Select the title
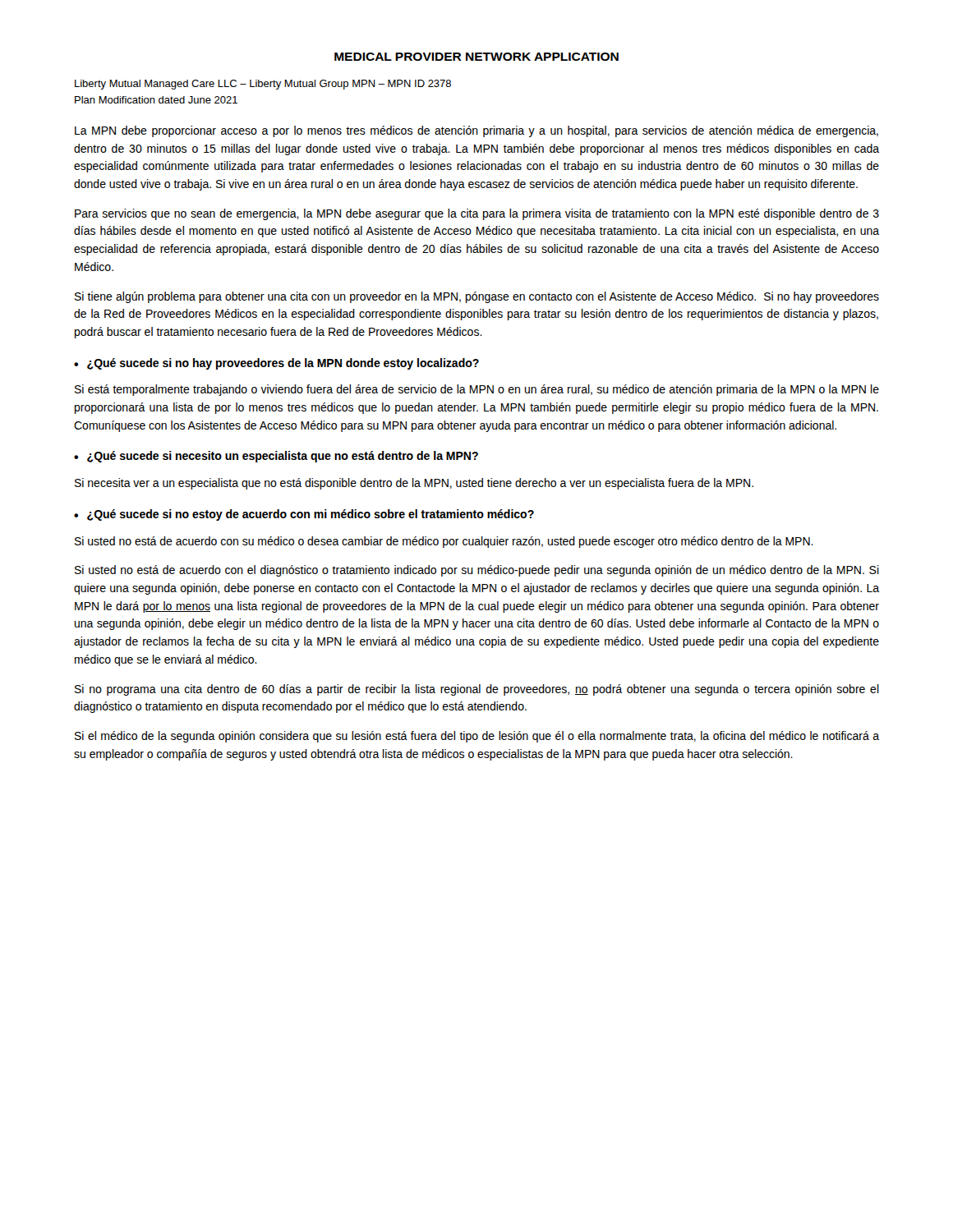The image size is (953, 1232). [x=476, y=56]
